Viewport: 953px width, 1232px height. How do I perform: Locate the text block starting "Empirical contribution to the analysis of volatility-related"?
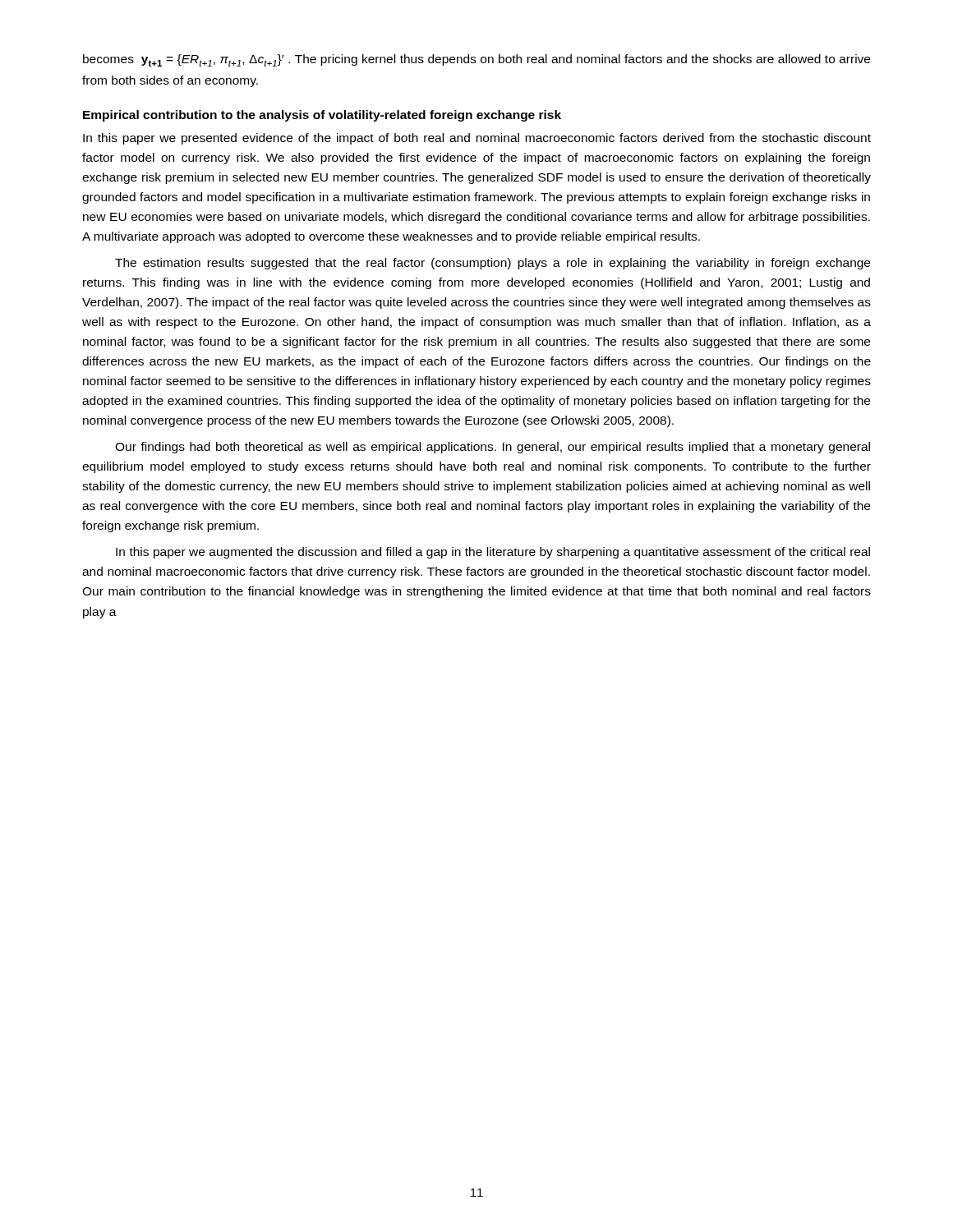pyautogui.click(x=322, y=115)
